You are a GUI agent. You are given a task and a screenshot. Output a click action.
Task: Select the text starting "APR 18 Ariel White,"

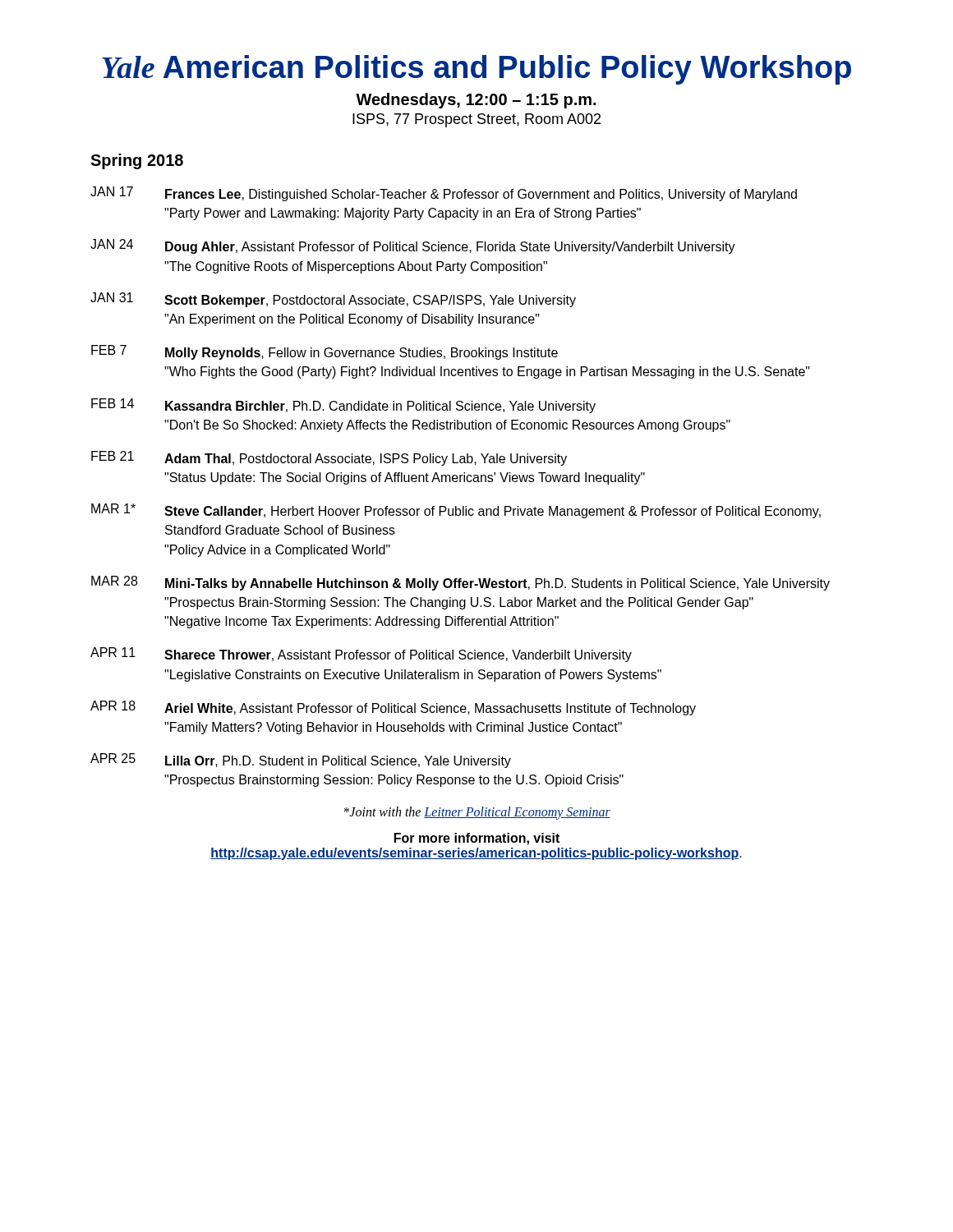pyautogui.click(x=476, y=718)
